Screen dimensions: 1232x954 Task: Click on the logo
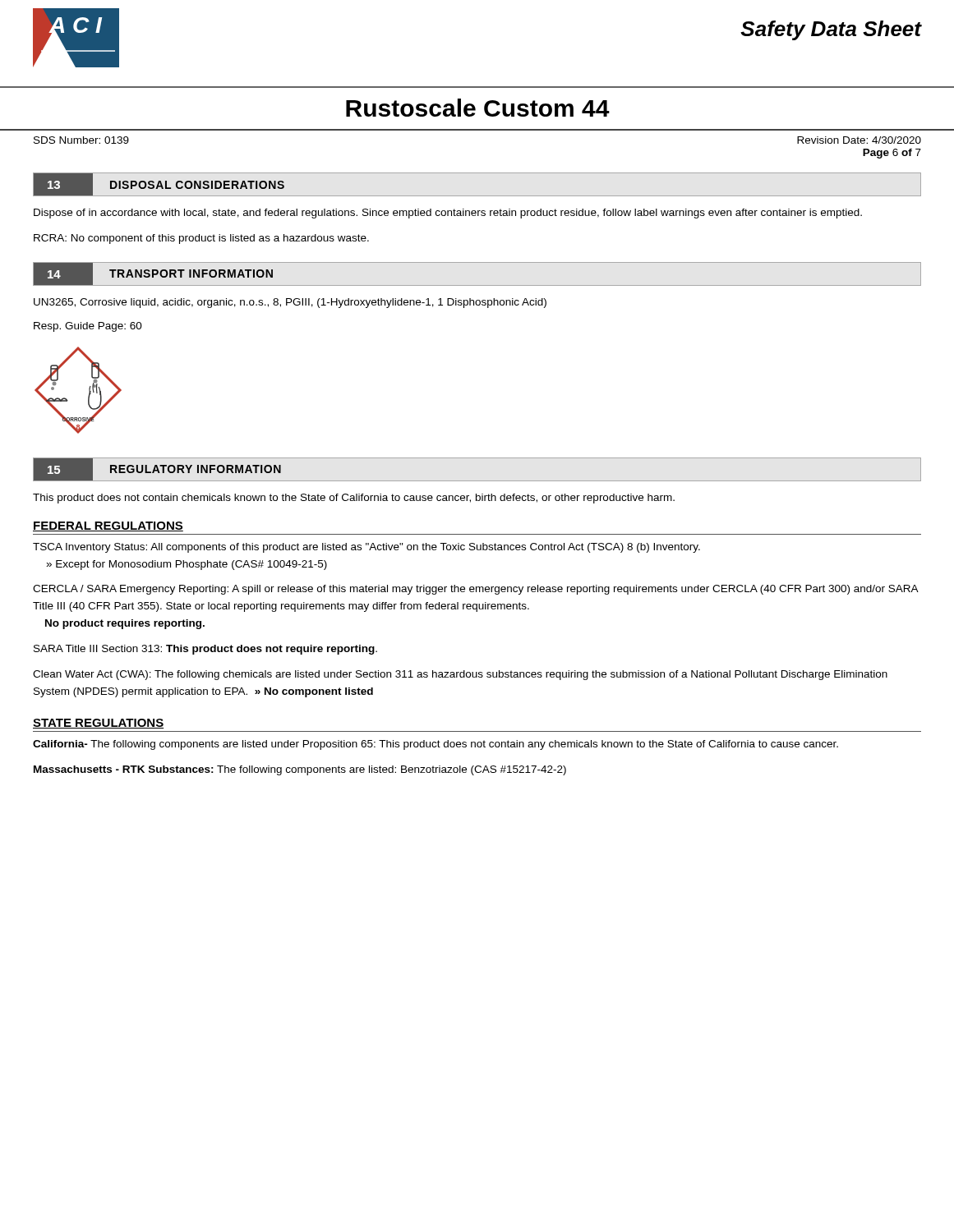[x=76, y=39]
